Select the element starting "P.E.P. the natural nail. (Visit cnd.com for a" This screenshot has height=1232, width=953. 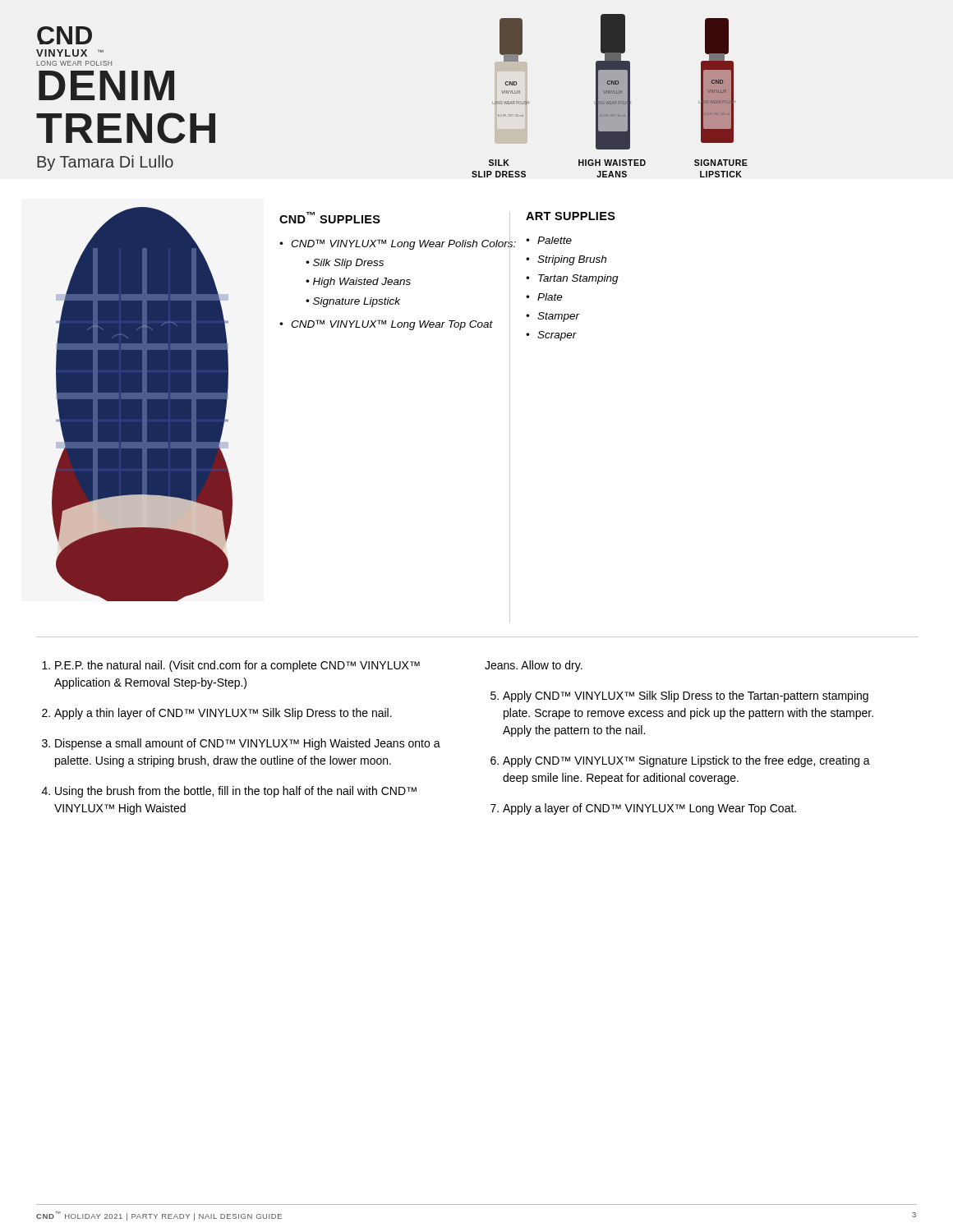[x=237, y=674]
